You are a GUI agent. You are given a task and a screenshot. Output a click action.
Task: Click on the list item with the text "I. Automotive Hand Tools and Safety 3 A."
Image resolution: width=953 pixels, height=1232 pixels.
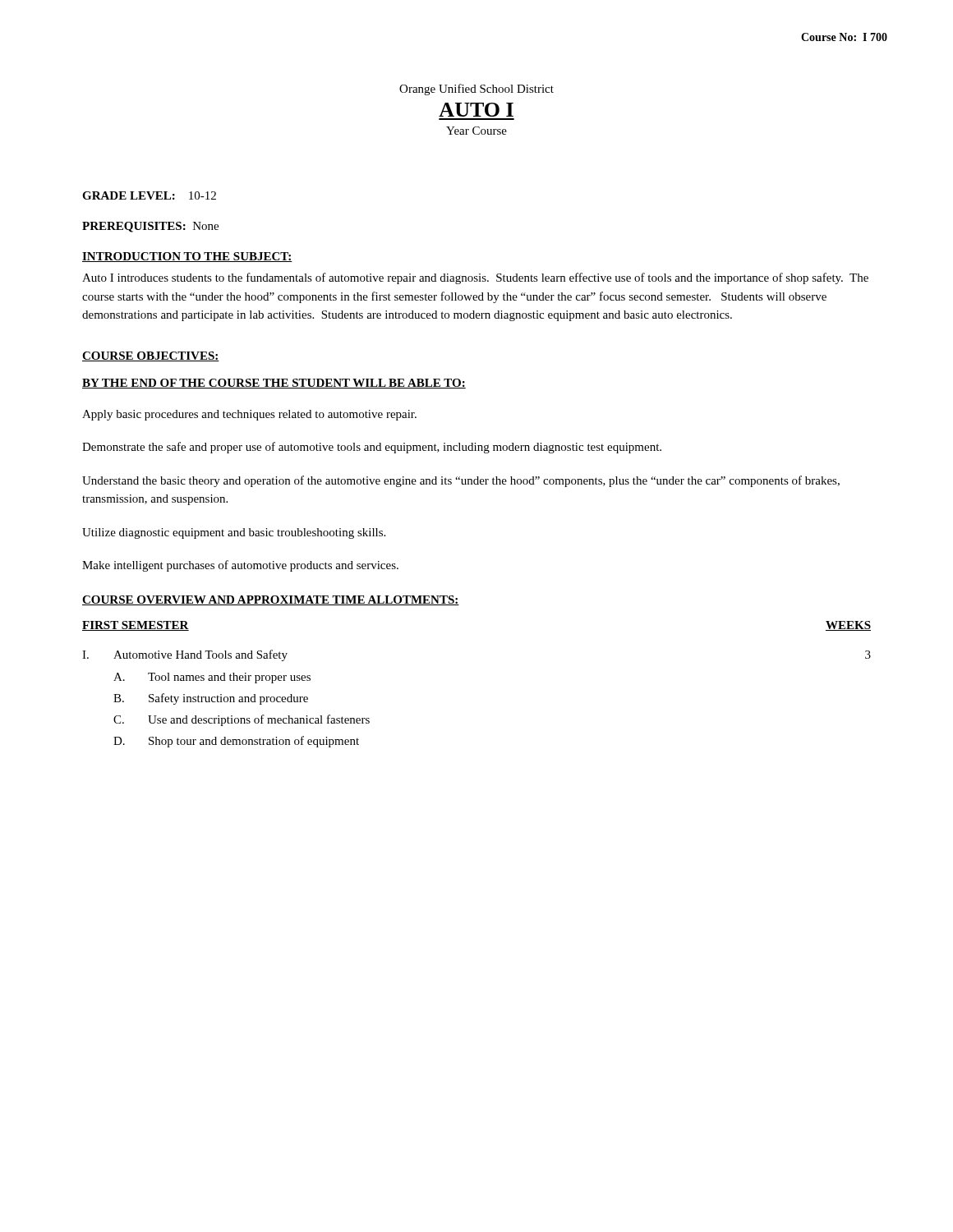(x=200, y=655)
